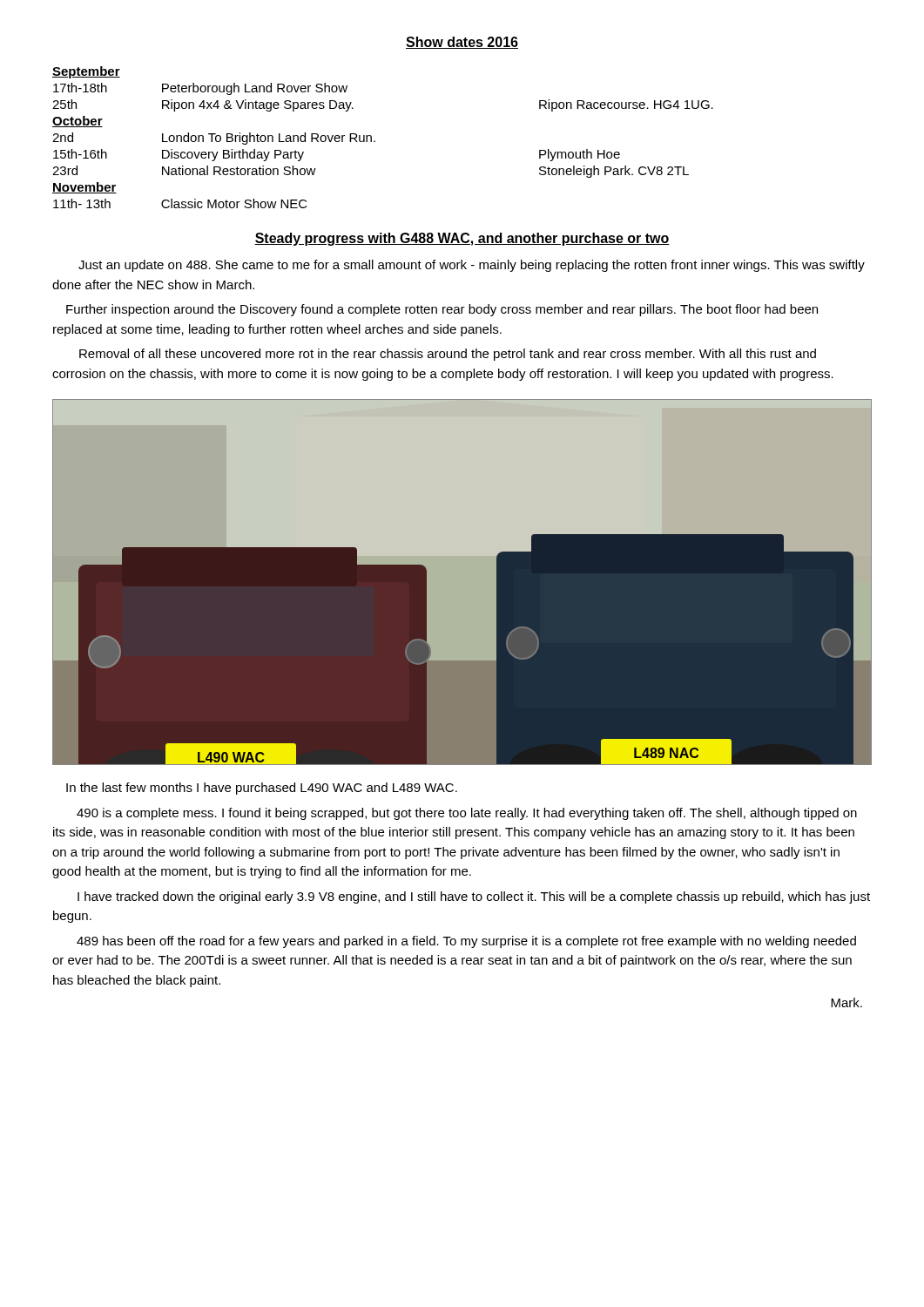Click on the photo
924x1307 pixels.
click(x=462, y=583)
